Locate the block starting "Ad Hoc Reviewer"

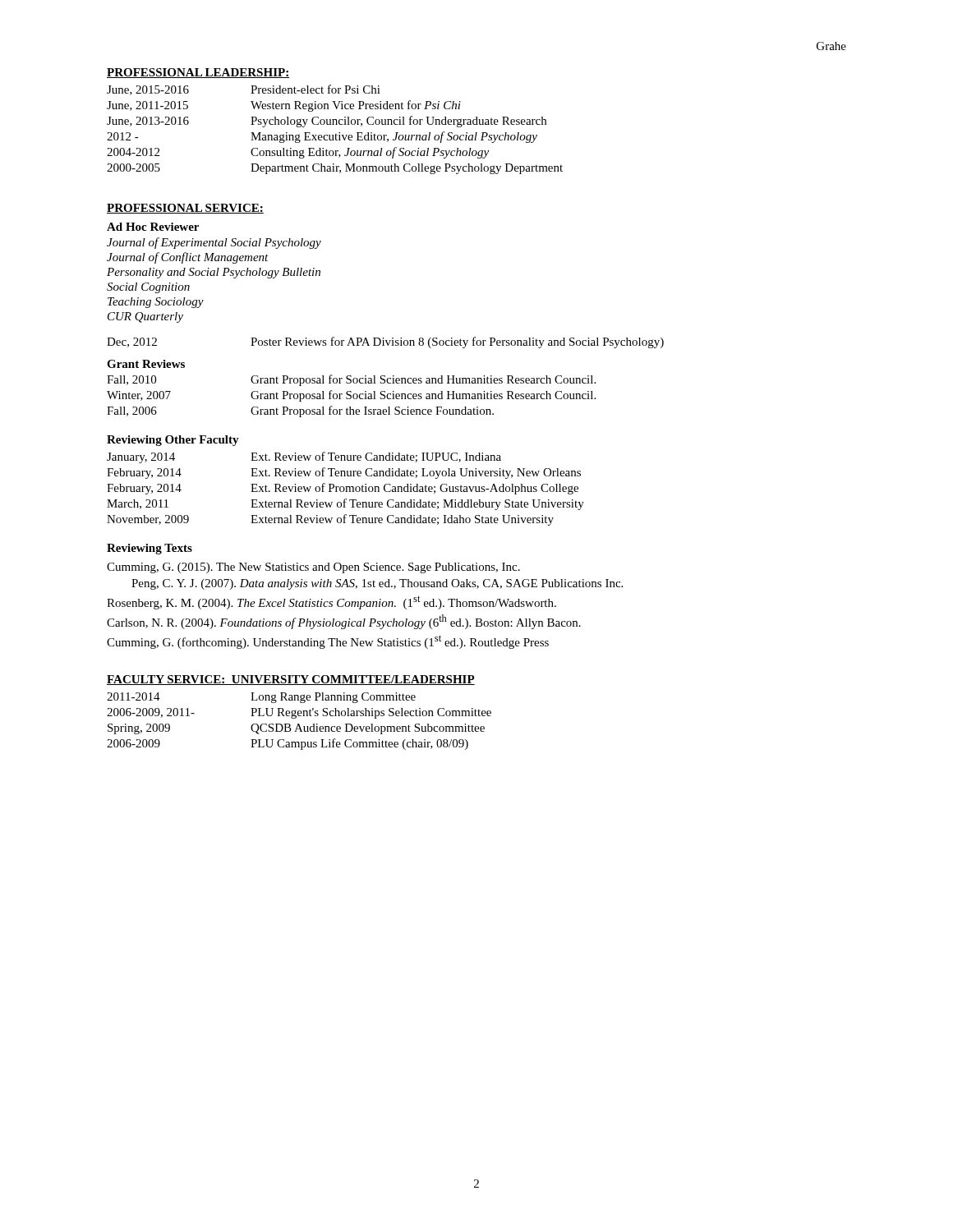(153, 227)
